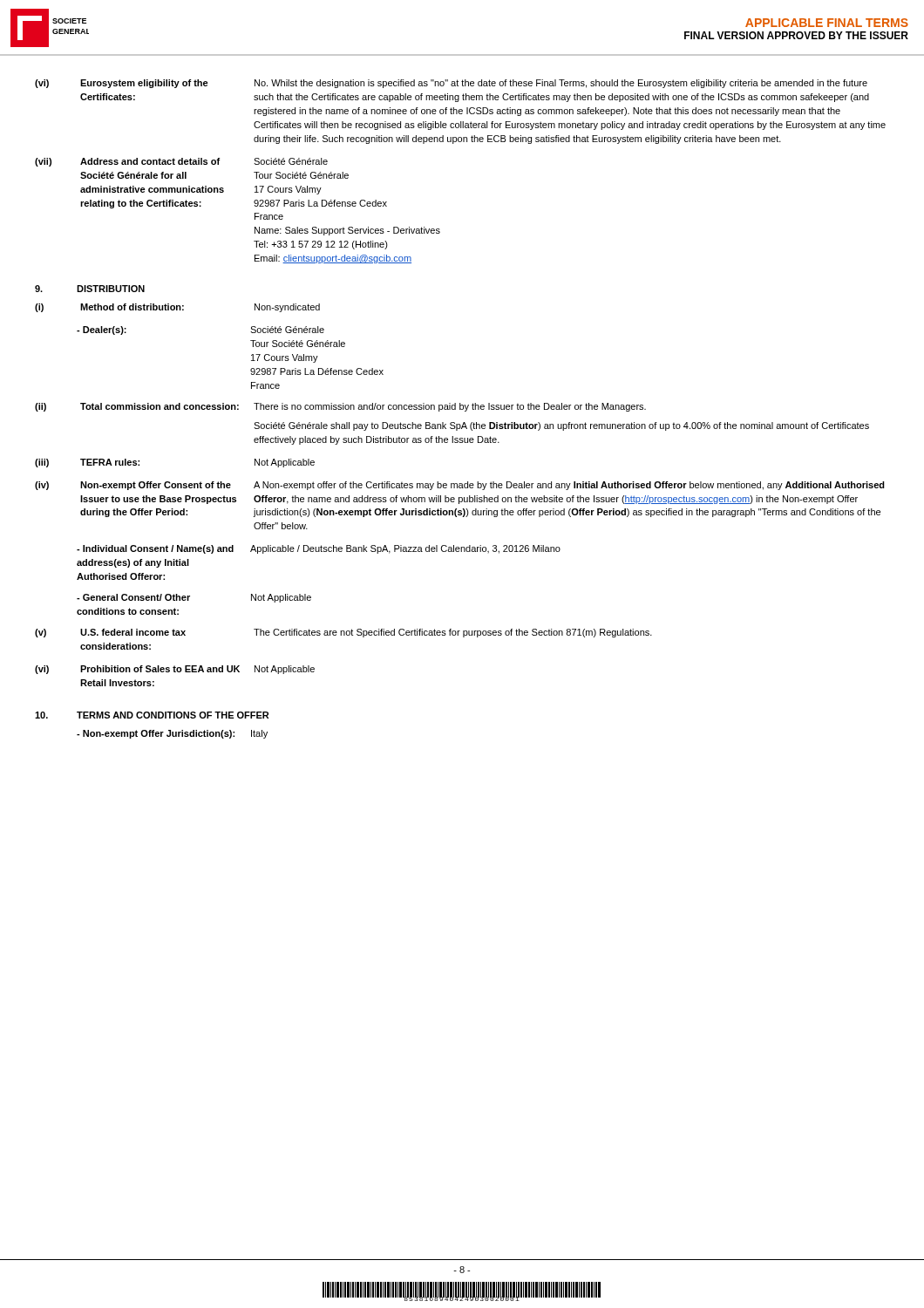Select the list item that says "(iii) TEFRA rules: Not Applicable"
The image size is (924, 1308).
click(x=109, y=463)
